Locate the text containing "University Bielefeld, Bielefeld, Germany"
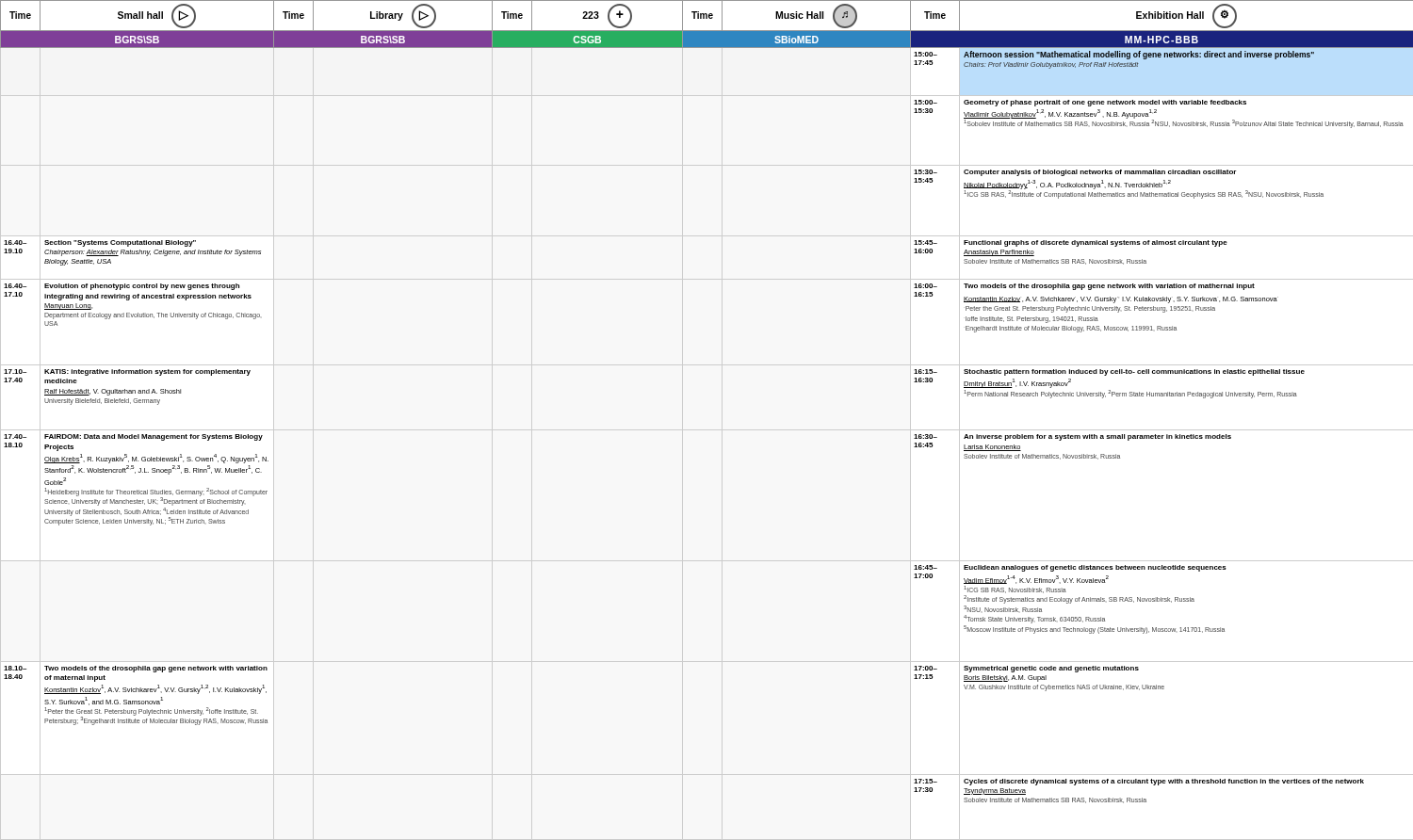This screenshot has height=840, width=1413. 102,400
